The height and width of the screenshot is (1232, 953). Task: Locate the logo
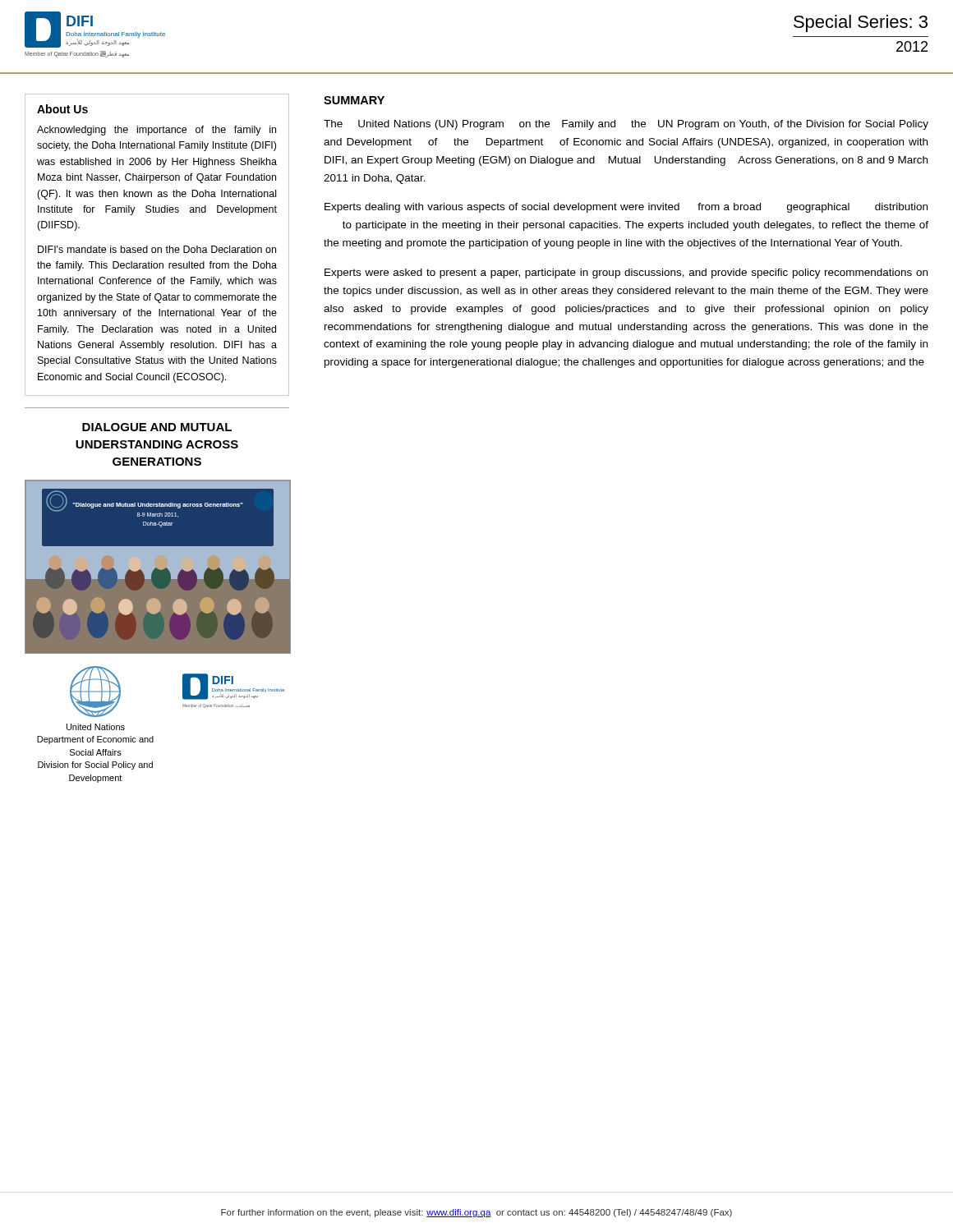click(x=157, y=725)
